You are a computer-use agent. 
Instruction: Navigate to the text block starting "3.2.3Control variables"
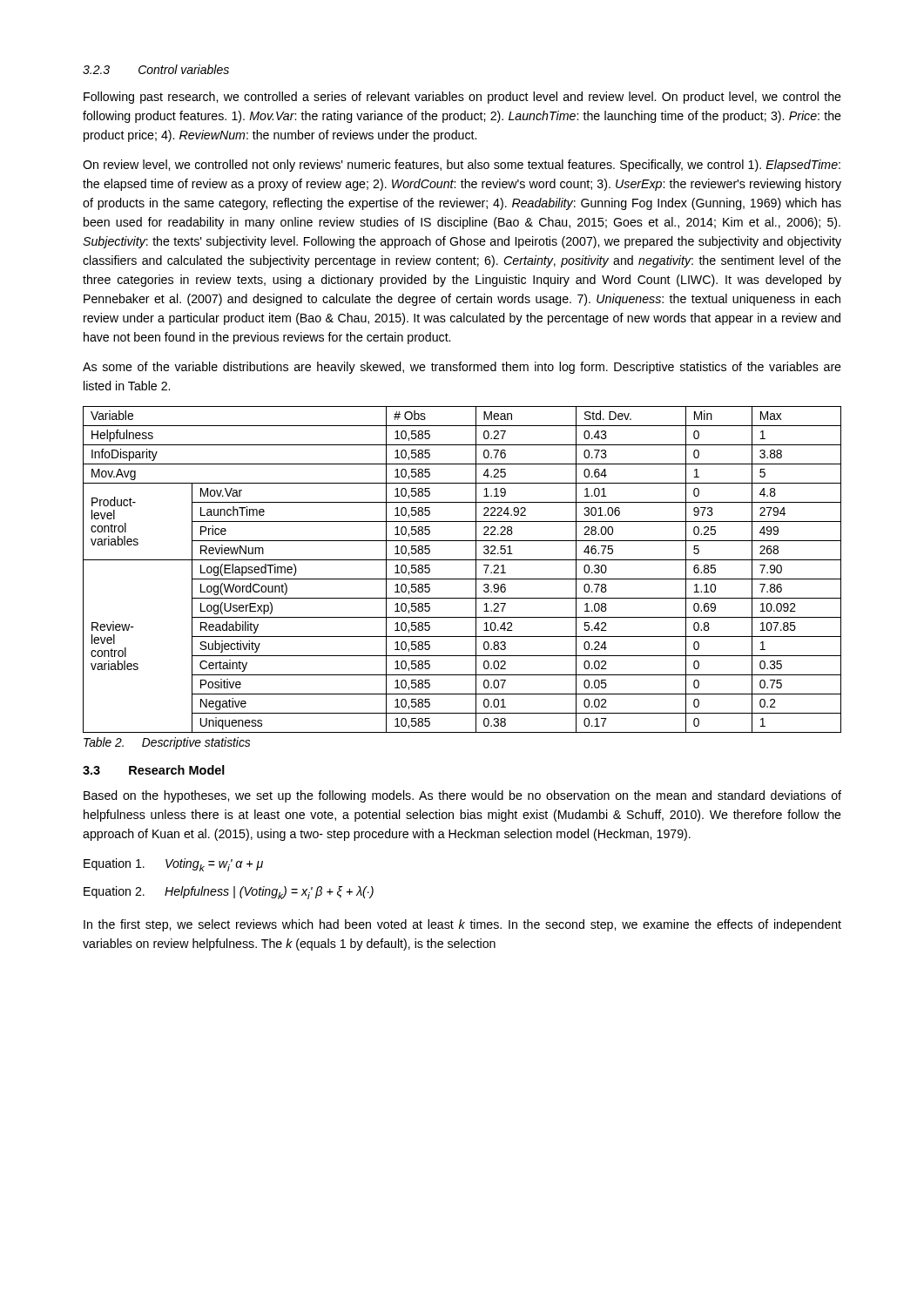[x=156, y=70]
